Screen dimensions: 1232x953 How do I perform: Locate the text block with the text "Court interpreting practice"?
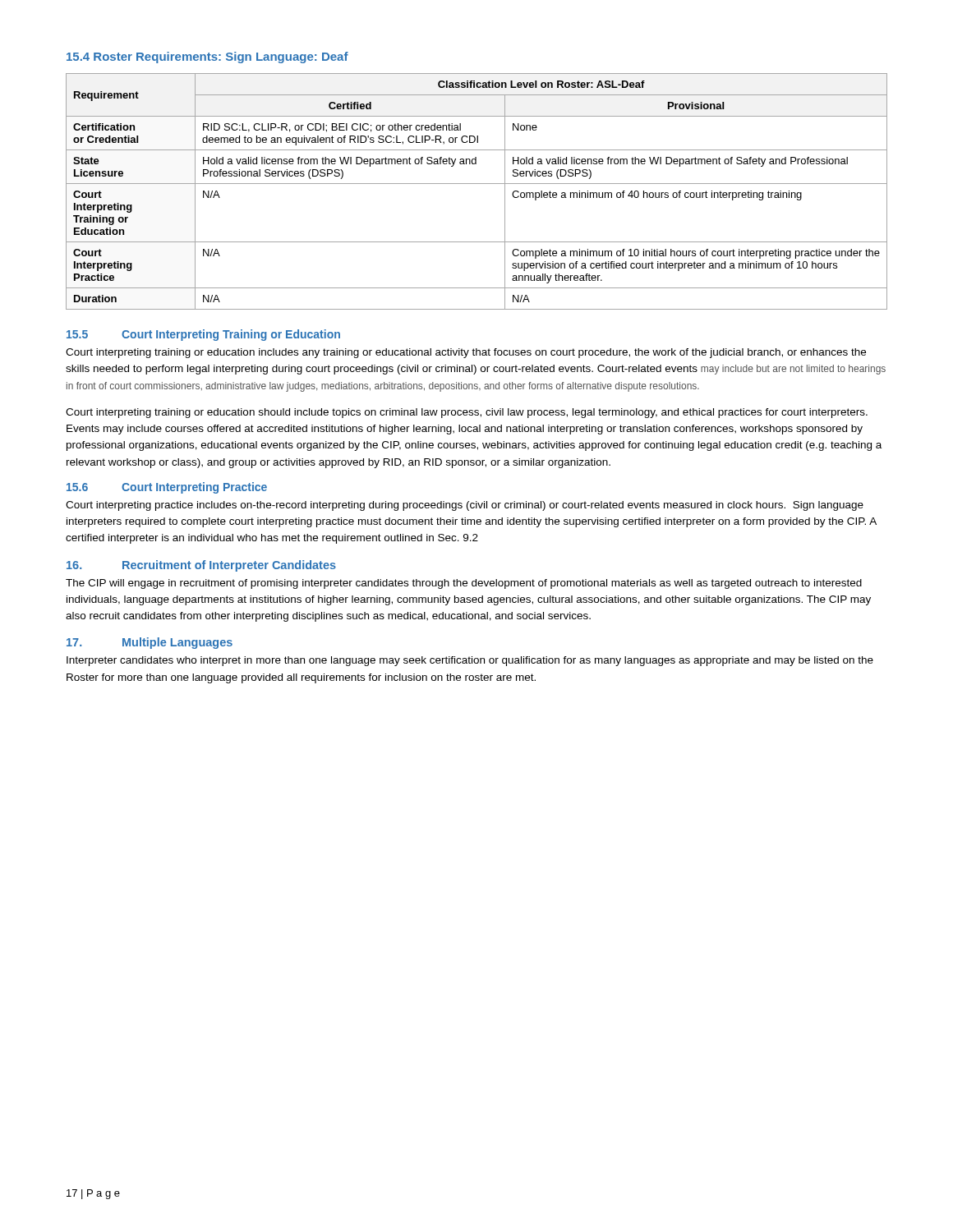click(x=471, y=521)
